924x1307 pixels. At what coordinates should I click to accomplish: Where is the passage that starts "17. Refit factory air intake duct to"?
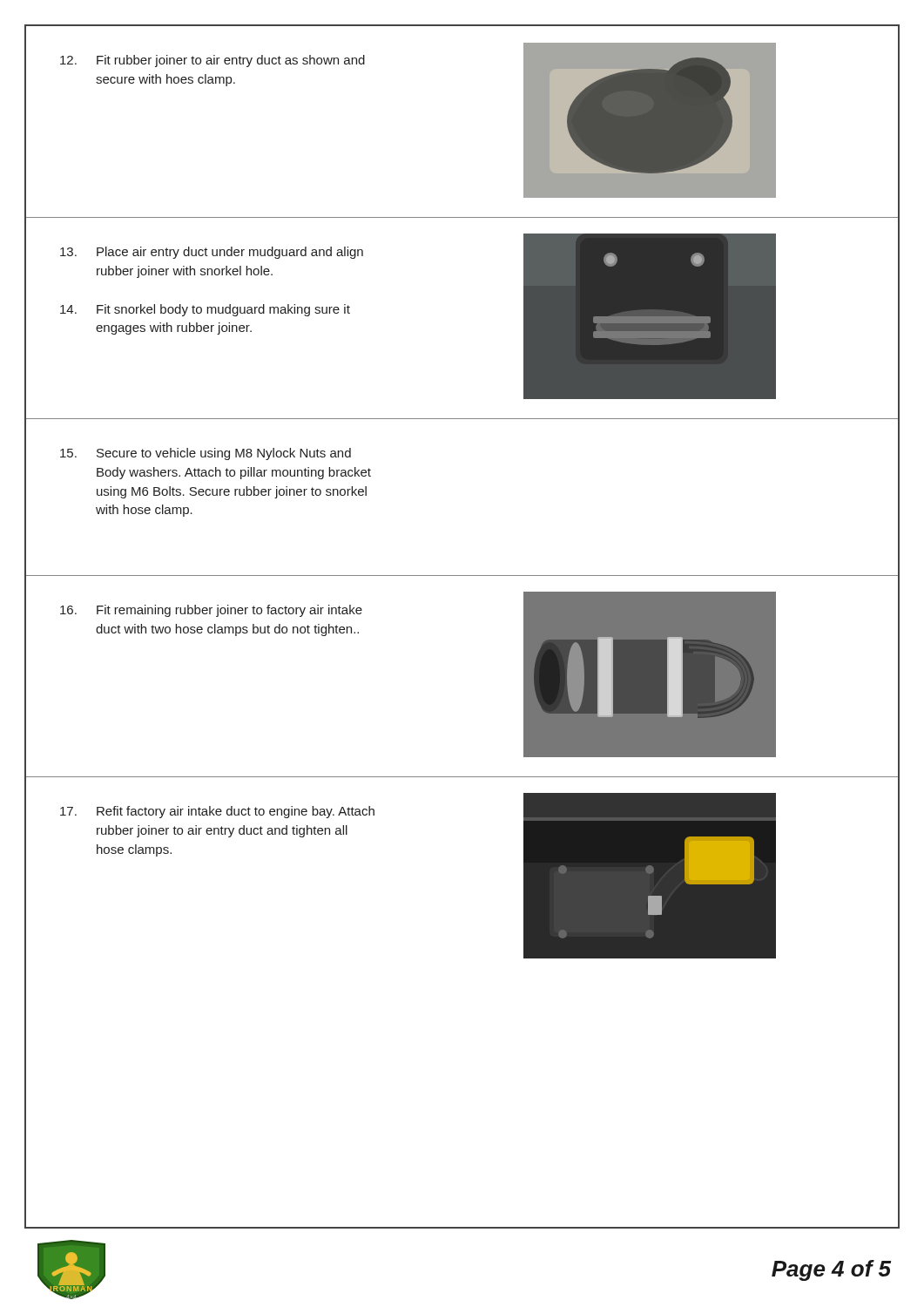coord(462,877)
